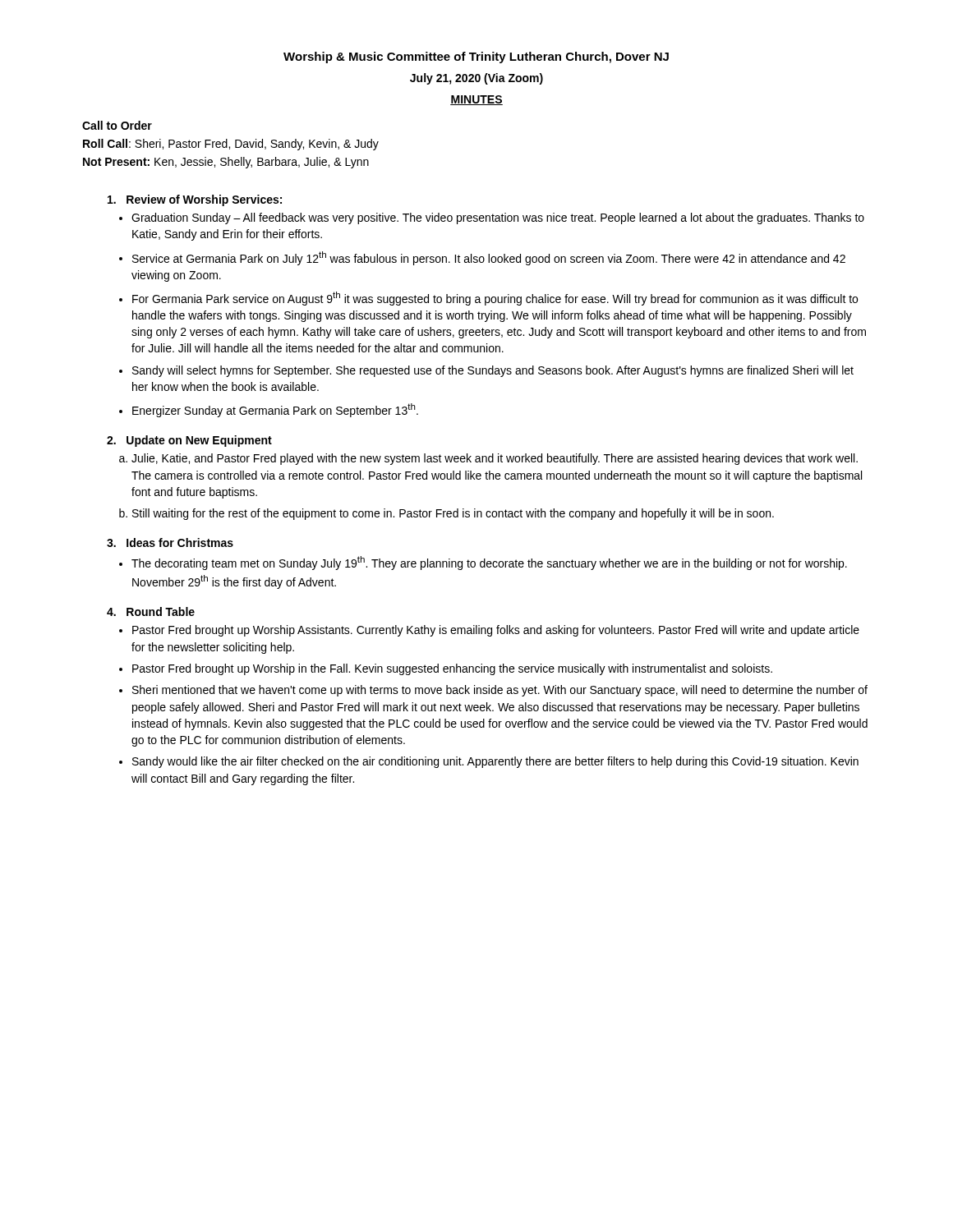Click where it says "Energizer Sunday at Germania Park on September 13th."
This screenshot has height=1232, width=953.
[x=275, y=409]
